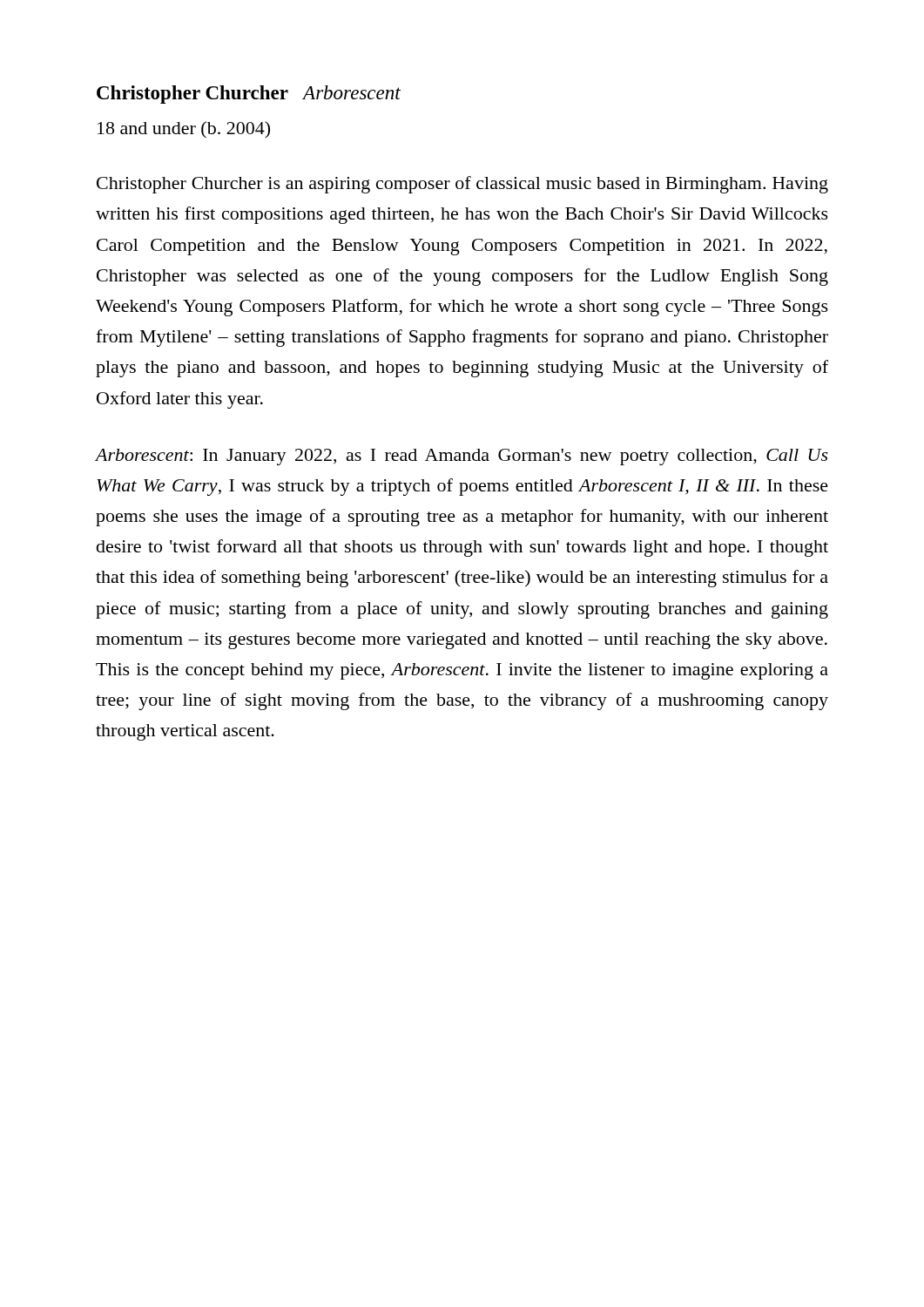Image resolution: width=924 pixels, height=1307 pixels.
Task: Select the text block that says "Christopher Churcher is"
Action: click(x=462, y=290)
